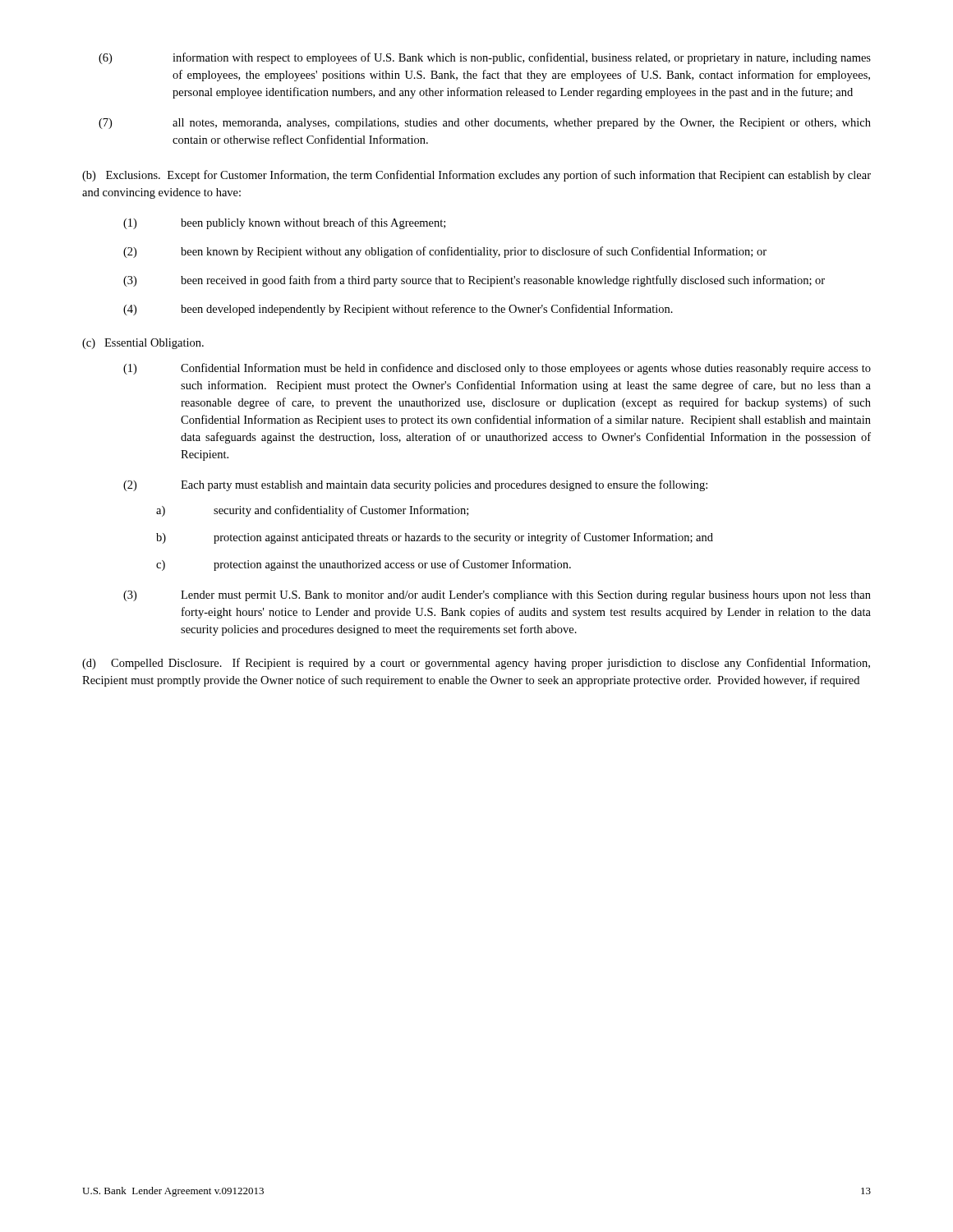This screenshot has height=1232, width=953.
Task: Click on the list item containing "(7) all notes, memoranda, analyses, compilations, studies"
Action: tap(476, 131)
